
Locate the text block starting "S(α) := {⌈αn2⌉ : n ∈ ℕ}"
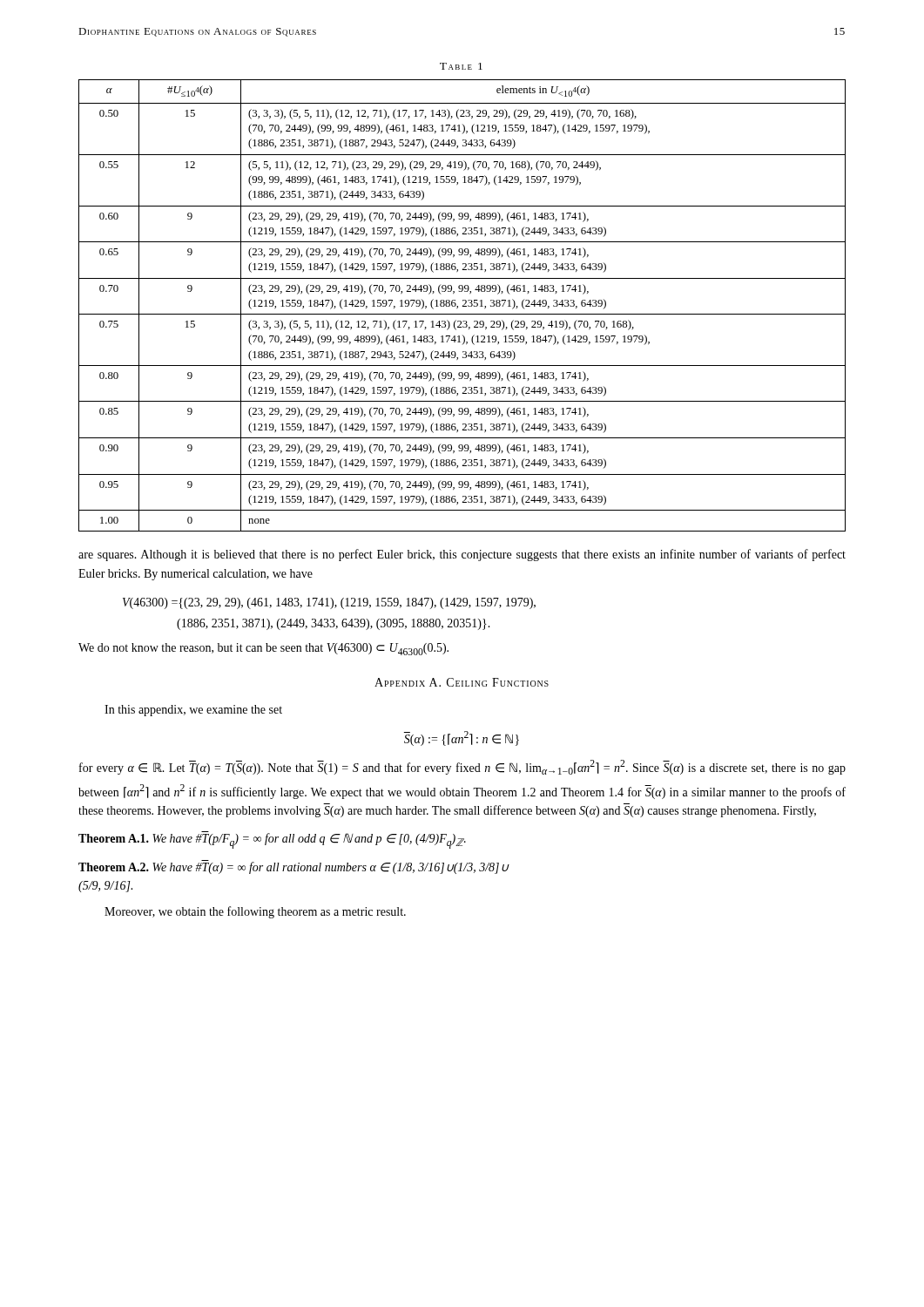462,737
